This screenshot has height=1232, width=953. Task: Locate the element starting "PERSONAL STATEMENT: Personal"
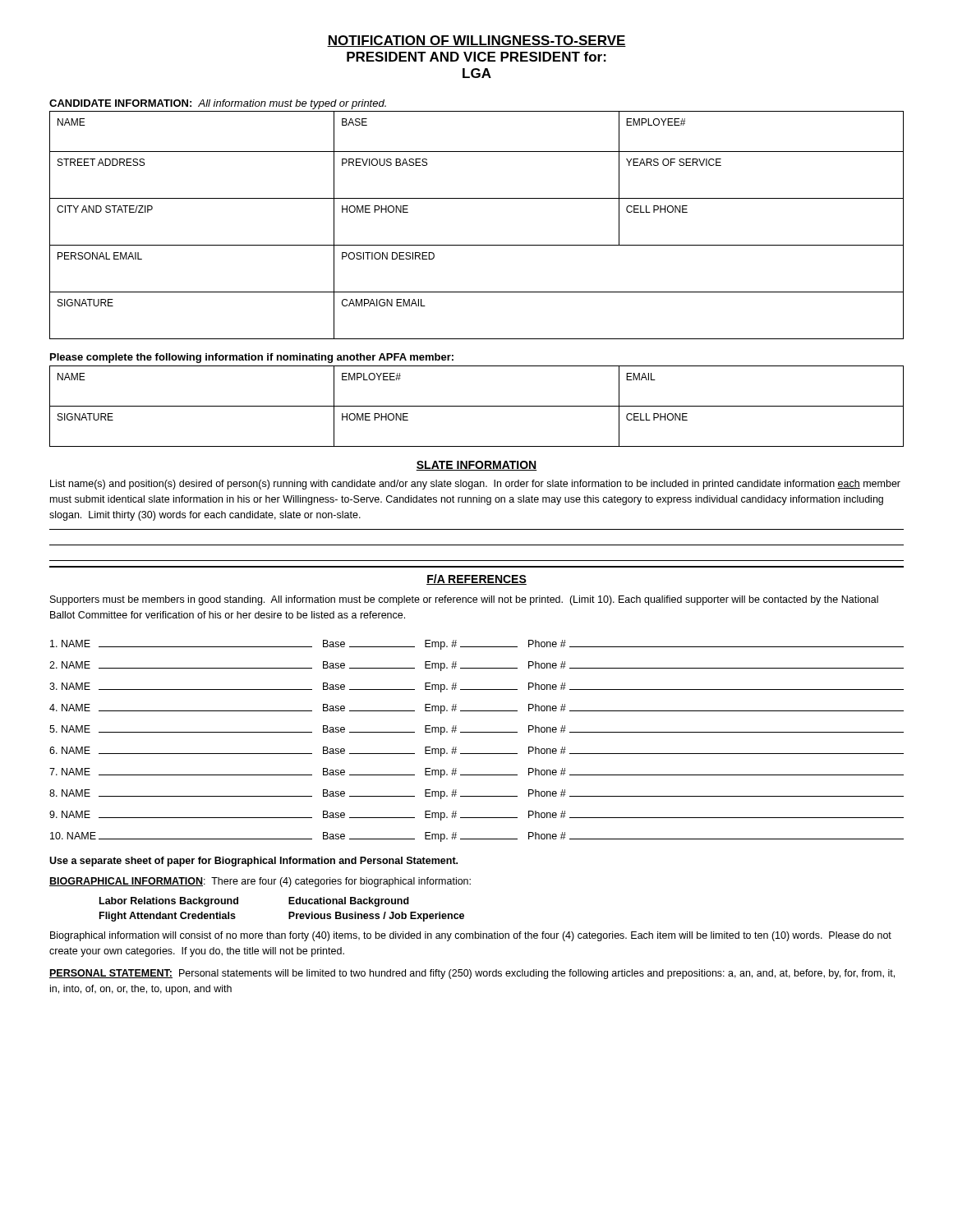click(472, 981)
